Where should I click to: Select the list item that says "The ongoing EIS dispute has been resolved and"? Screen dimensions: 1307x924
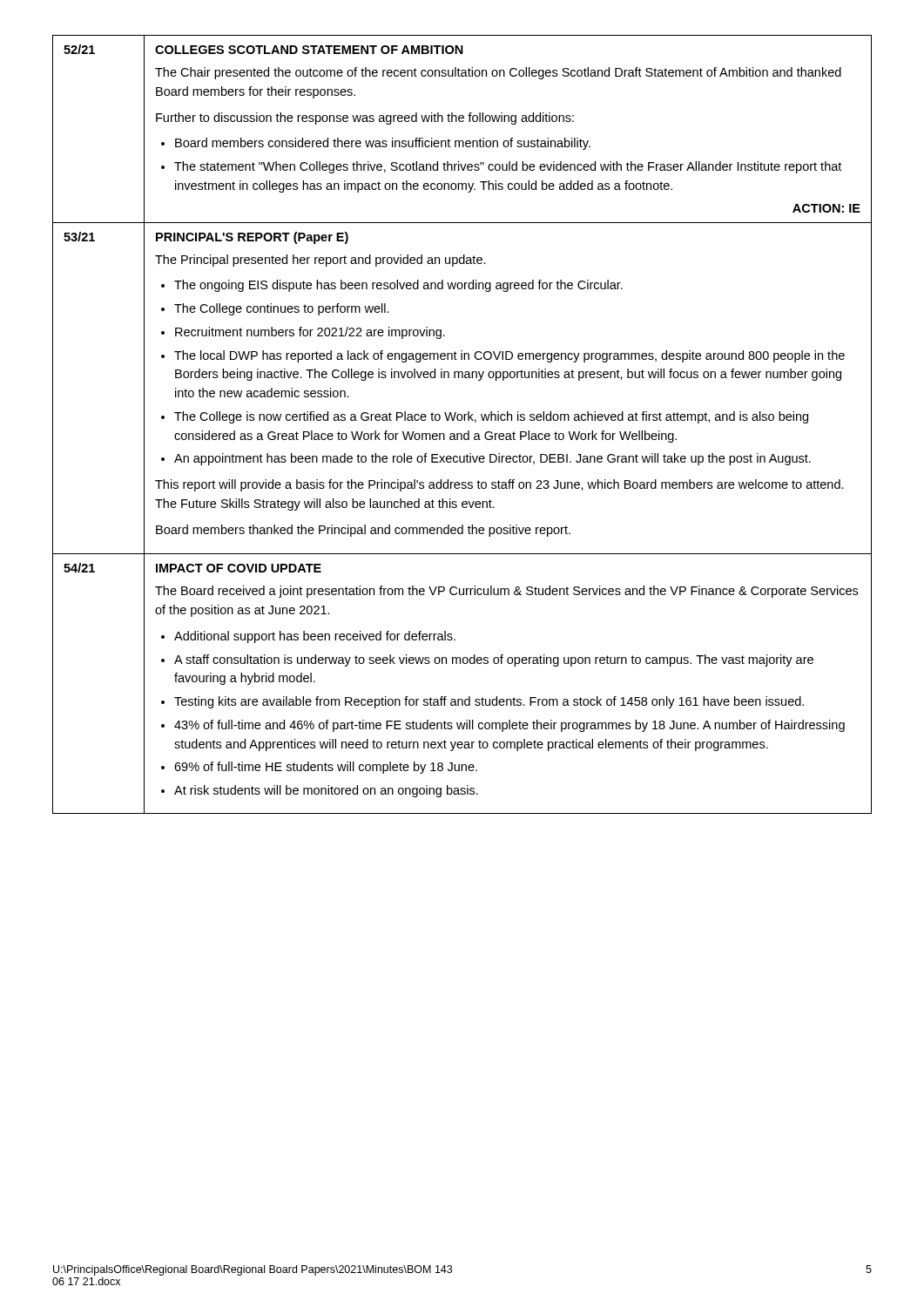[x=399, y=285]
